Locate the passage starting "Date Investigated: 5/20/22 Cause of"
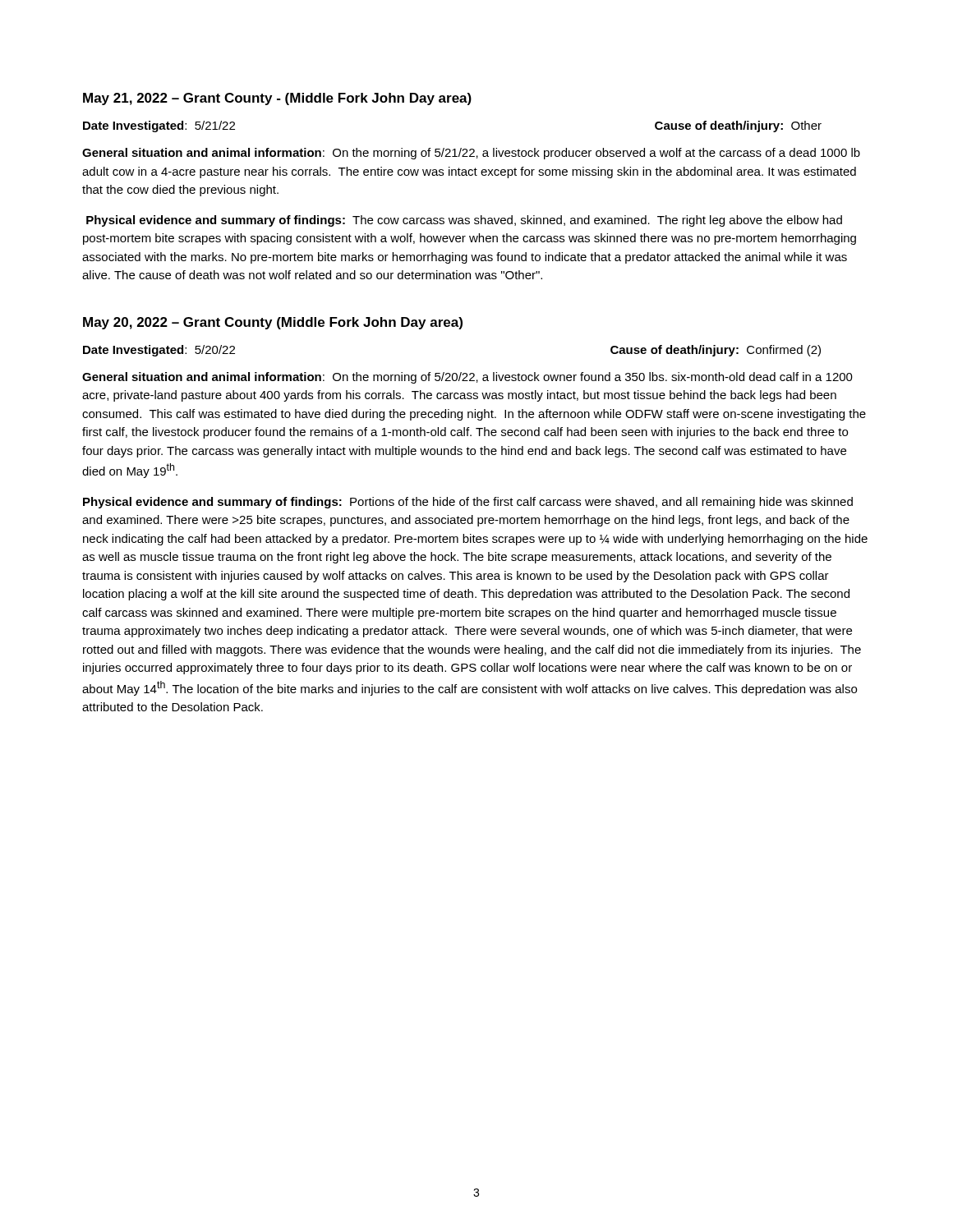The image size is (953, 1232). click(167, 350)
